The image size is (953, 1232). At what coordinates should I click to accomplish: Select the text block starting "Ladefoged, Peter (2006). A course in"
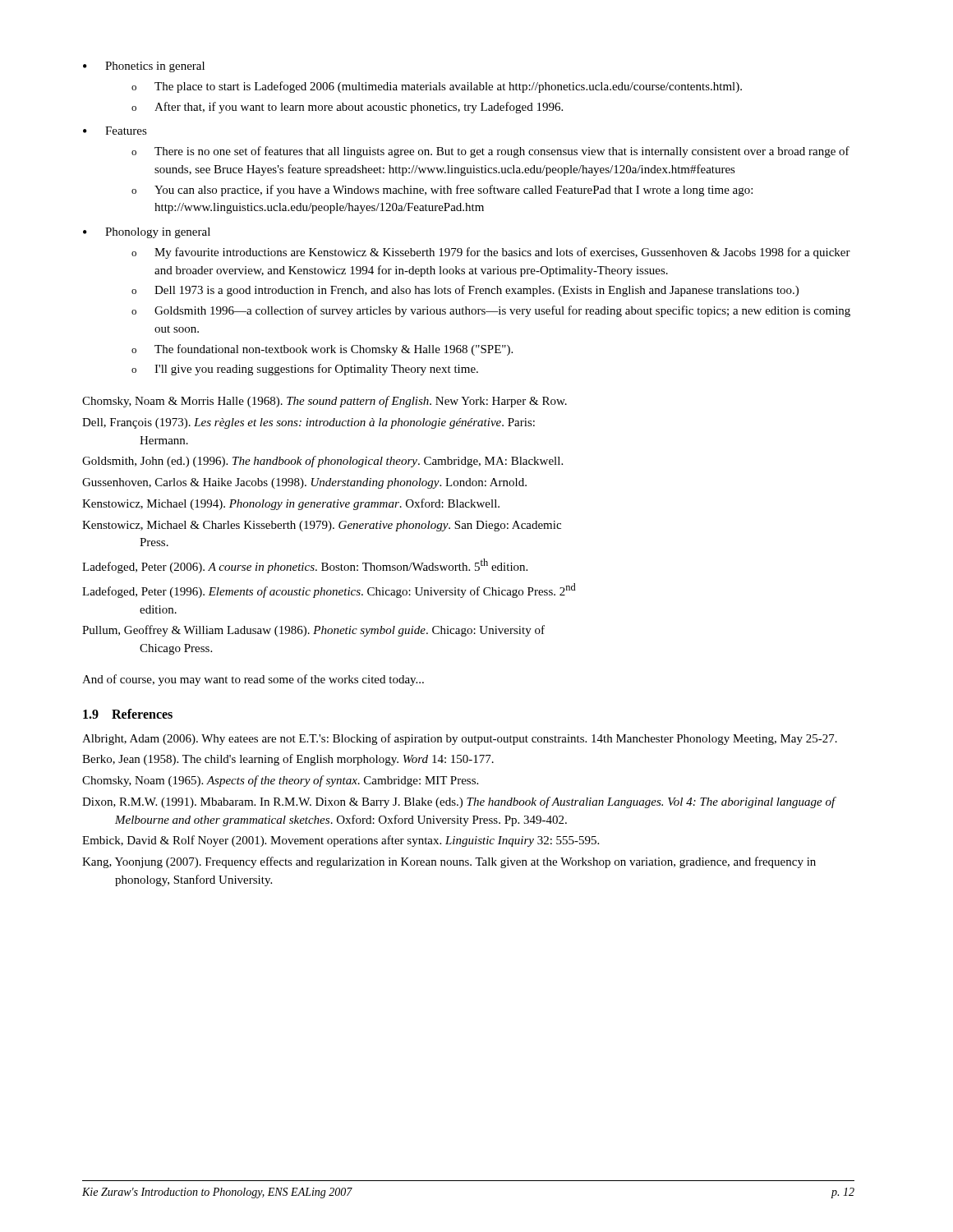[x=305, y=565]
